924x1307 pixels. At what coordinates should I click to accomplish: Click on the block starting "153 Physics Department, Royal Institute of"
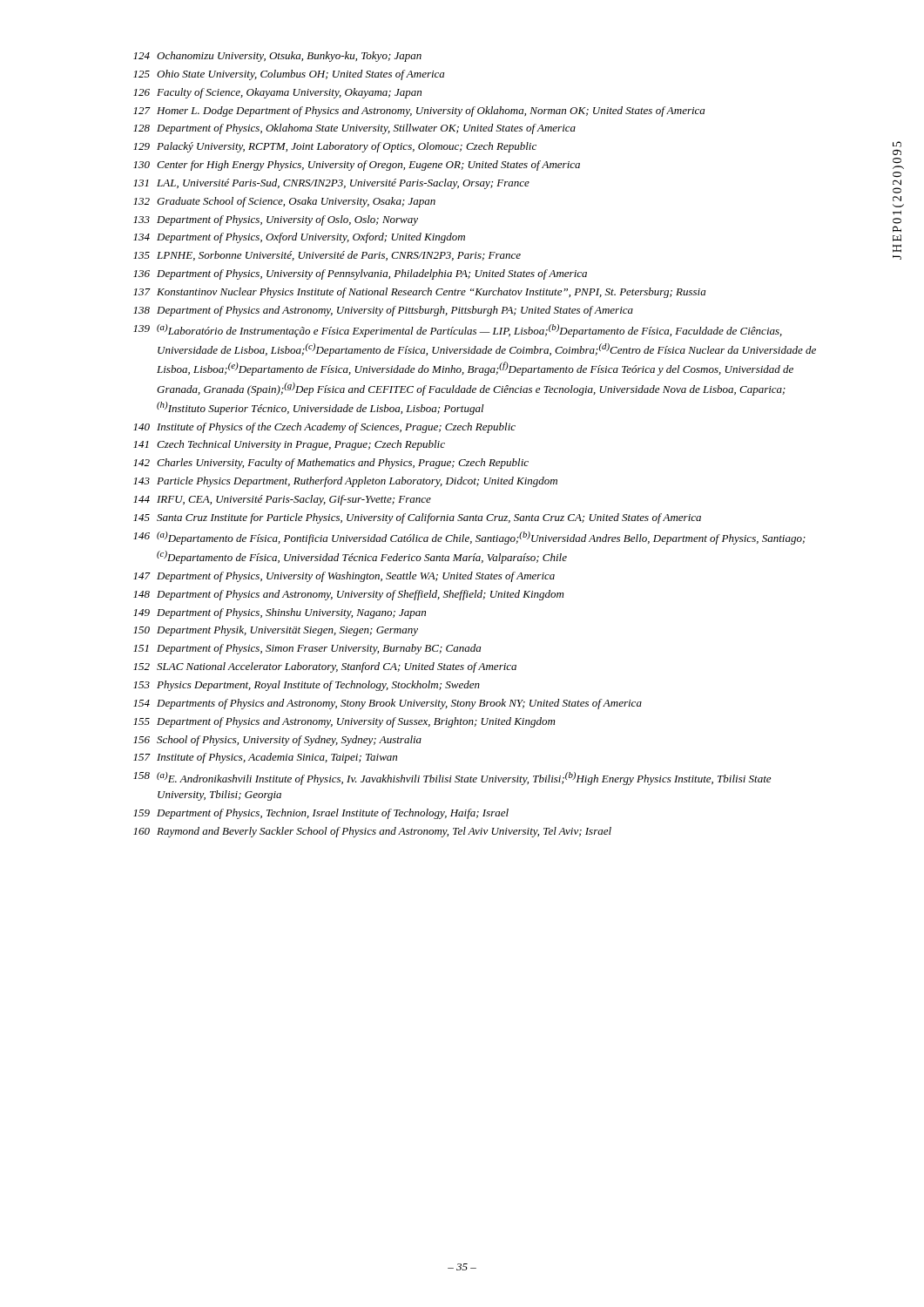pyautogui.click(x=462, y=685)
